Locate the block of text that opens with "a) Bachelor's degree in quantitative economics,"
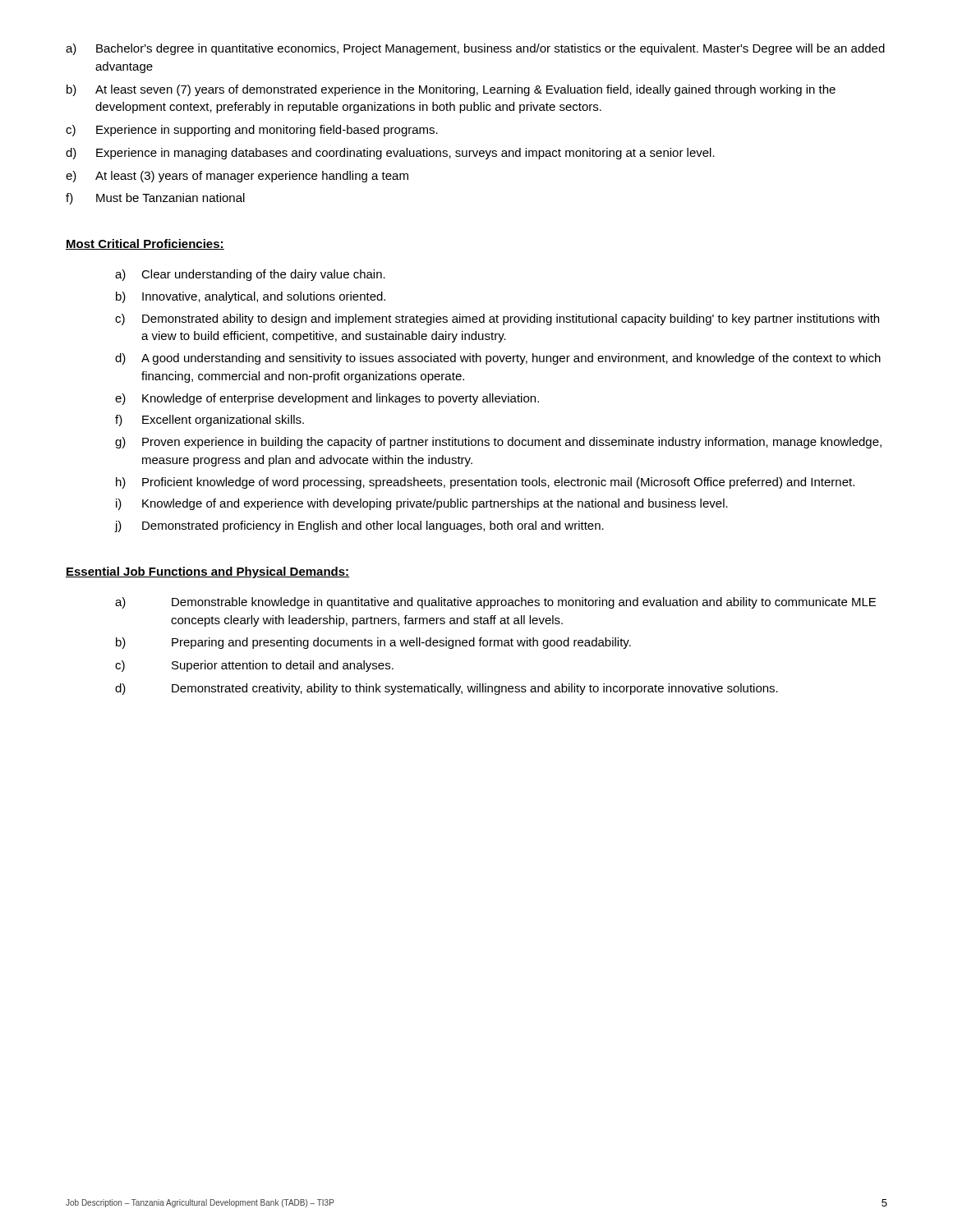The image size is (953, 1232). pyautogui.click(x=476, y=57)
